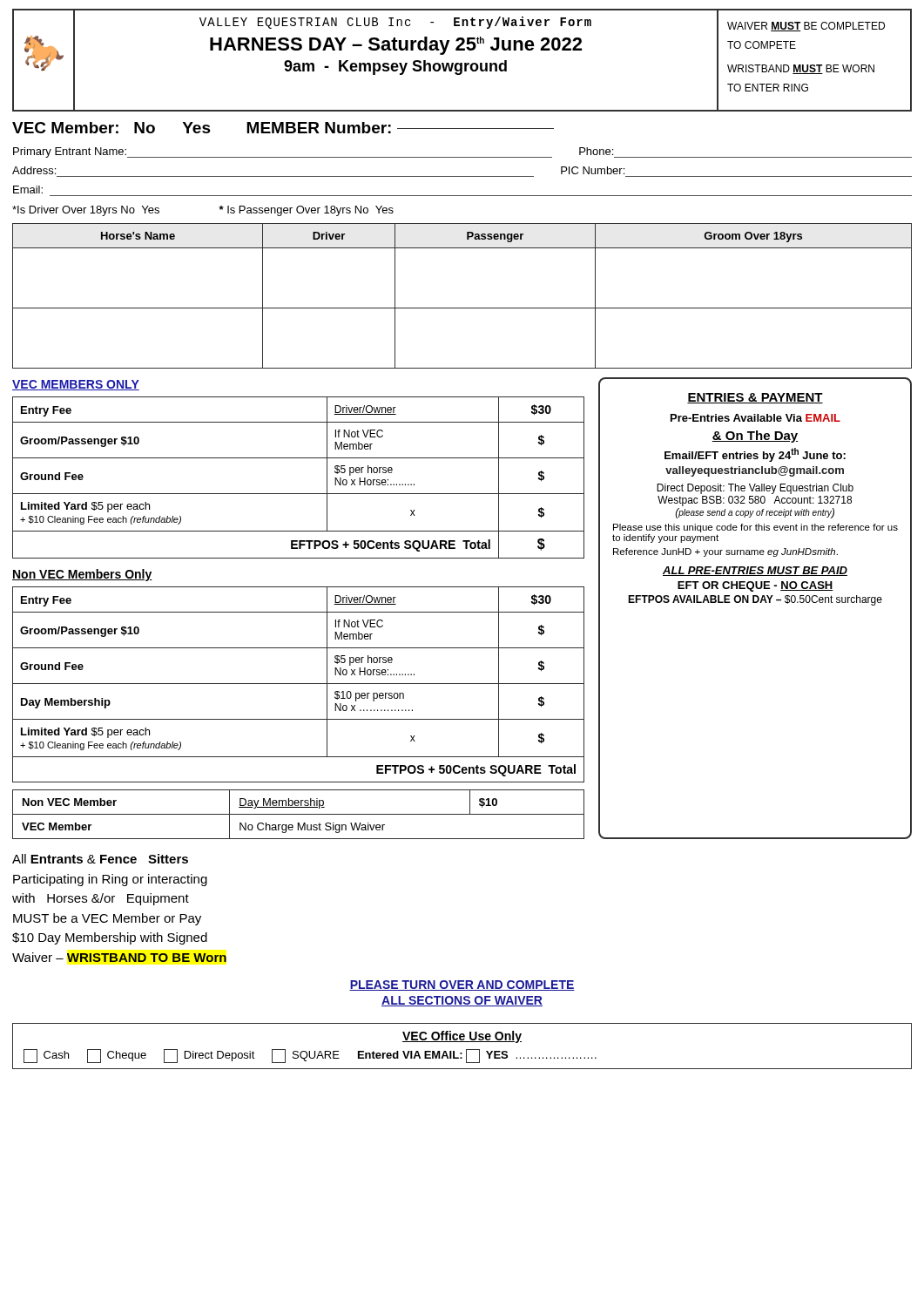Select the text block starting "ENTRIES & PAYMENT"
Image resolution: width=924 pixels, height=1307 pixels.
tap(755, 397)
